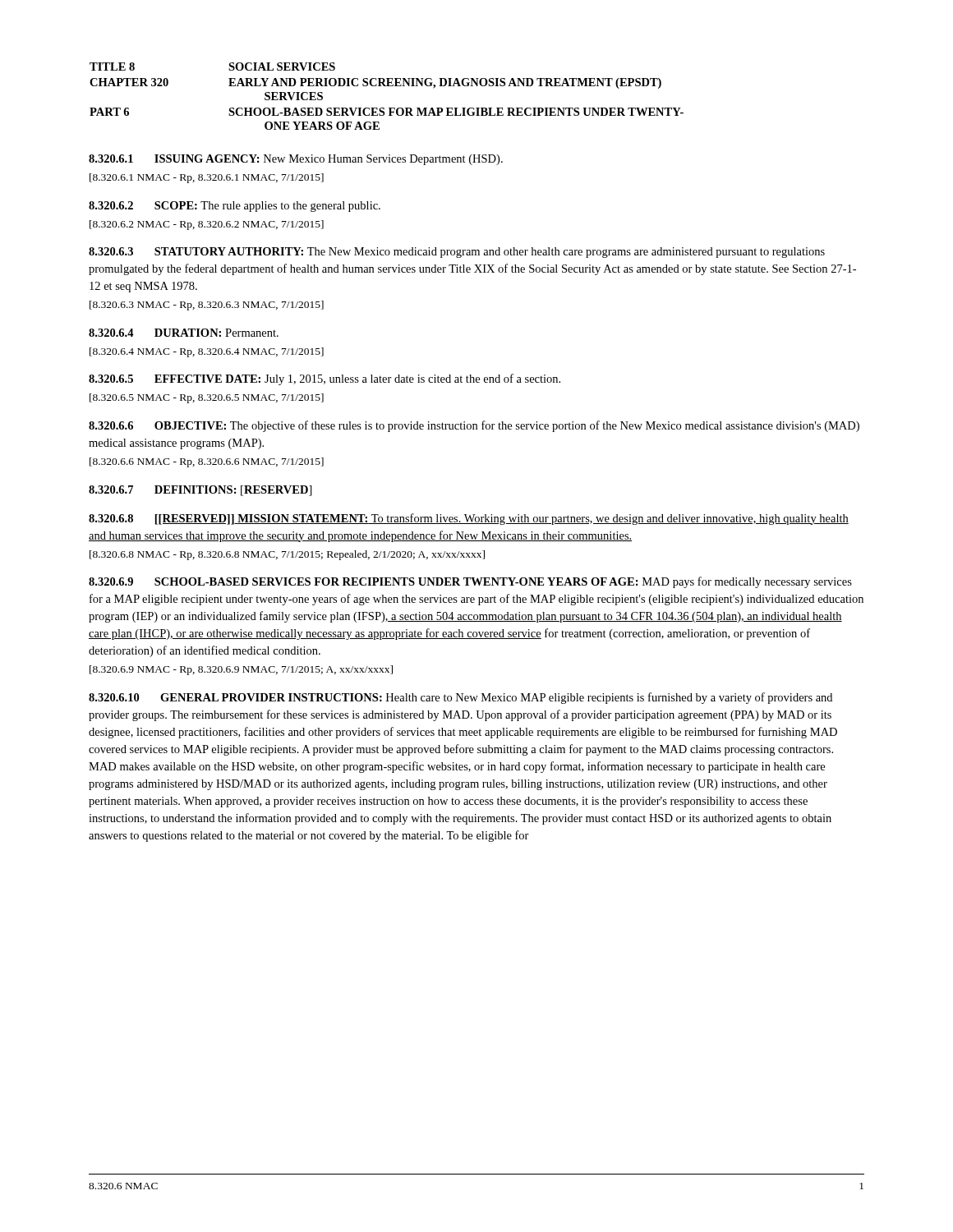Select the text block starting "320.6.3 STATUTORY AUTHORITY: The New"
This screenshot has width=953, height=1232.
476,278
